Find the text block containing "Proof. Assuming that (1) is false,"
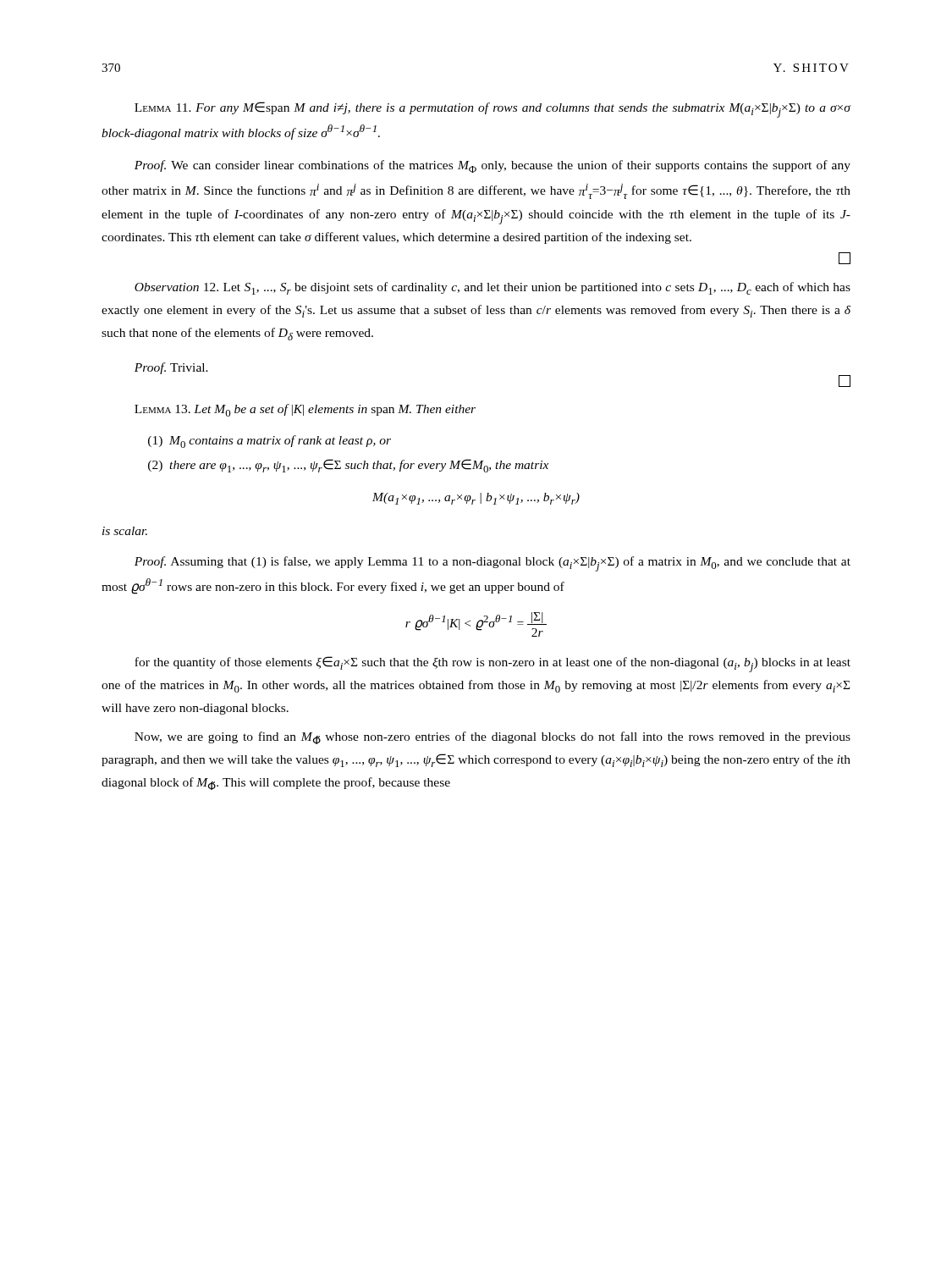 point(476,574)
